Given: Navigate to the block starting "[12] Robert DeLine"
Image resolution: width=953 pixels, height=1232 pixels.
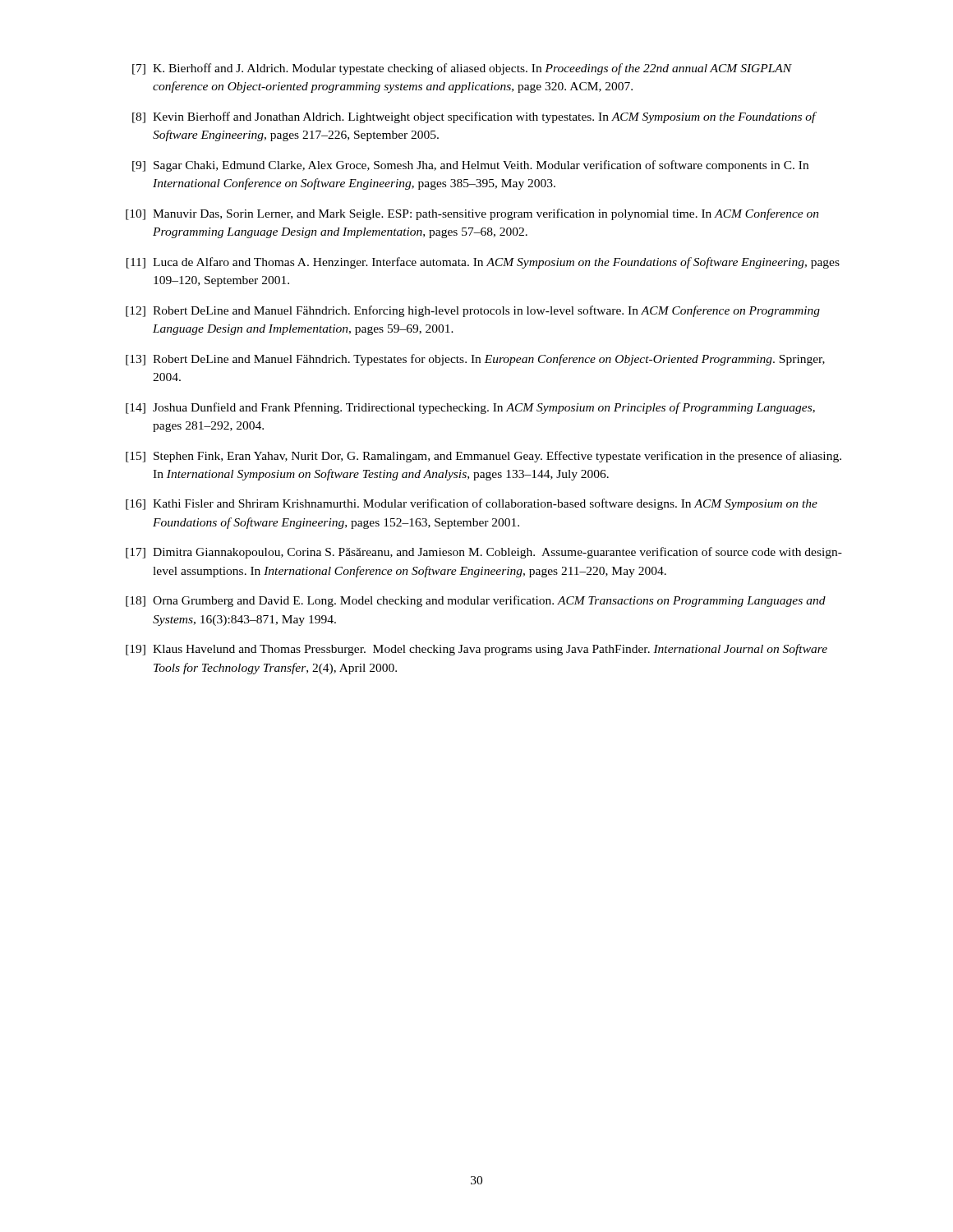Looking at the screenshot, I should tap(476, 320).
